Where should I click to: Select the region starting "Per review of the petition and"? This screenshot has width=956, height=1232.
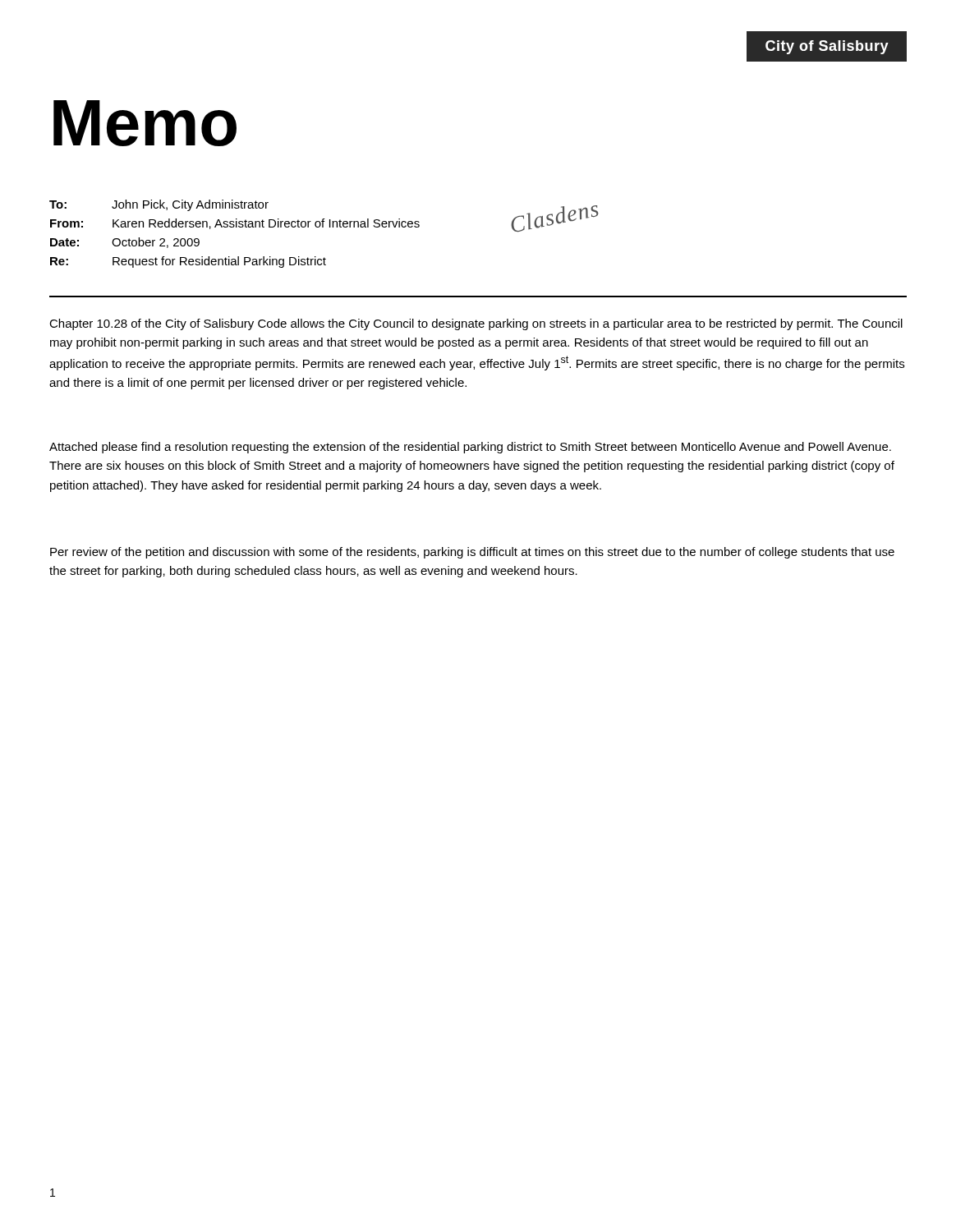coord(472,561)
